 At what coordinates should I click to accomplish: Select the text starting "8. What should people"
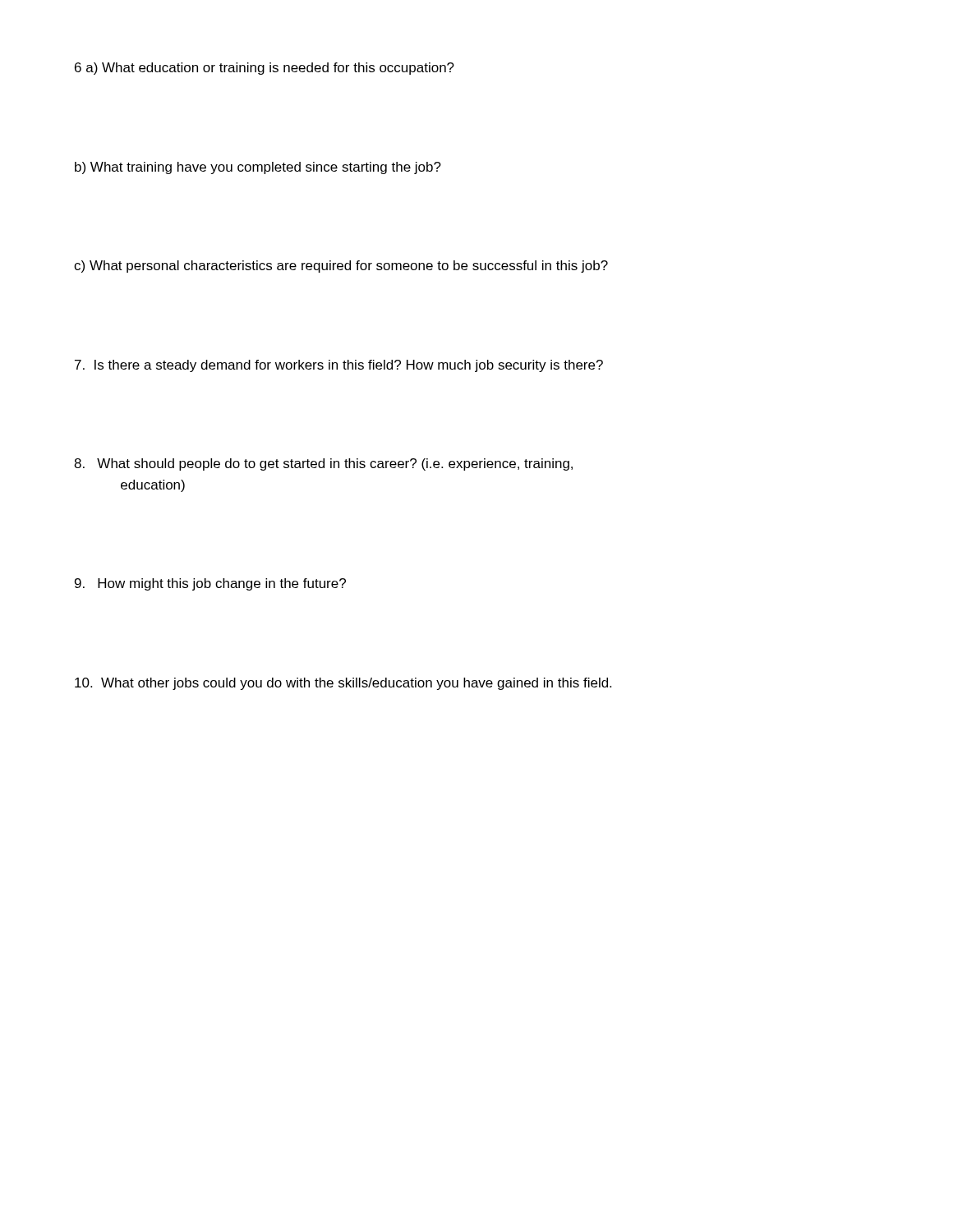(x=324, y=474)
